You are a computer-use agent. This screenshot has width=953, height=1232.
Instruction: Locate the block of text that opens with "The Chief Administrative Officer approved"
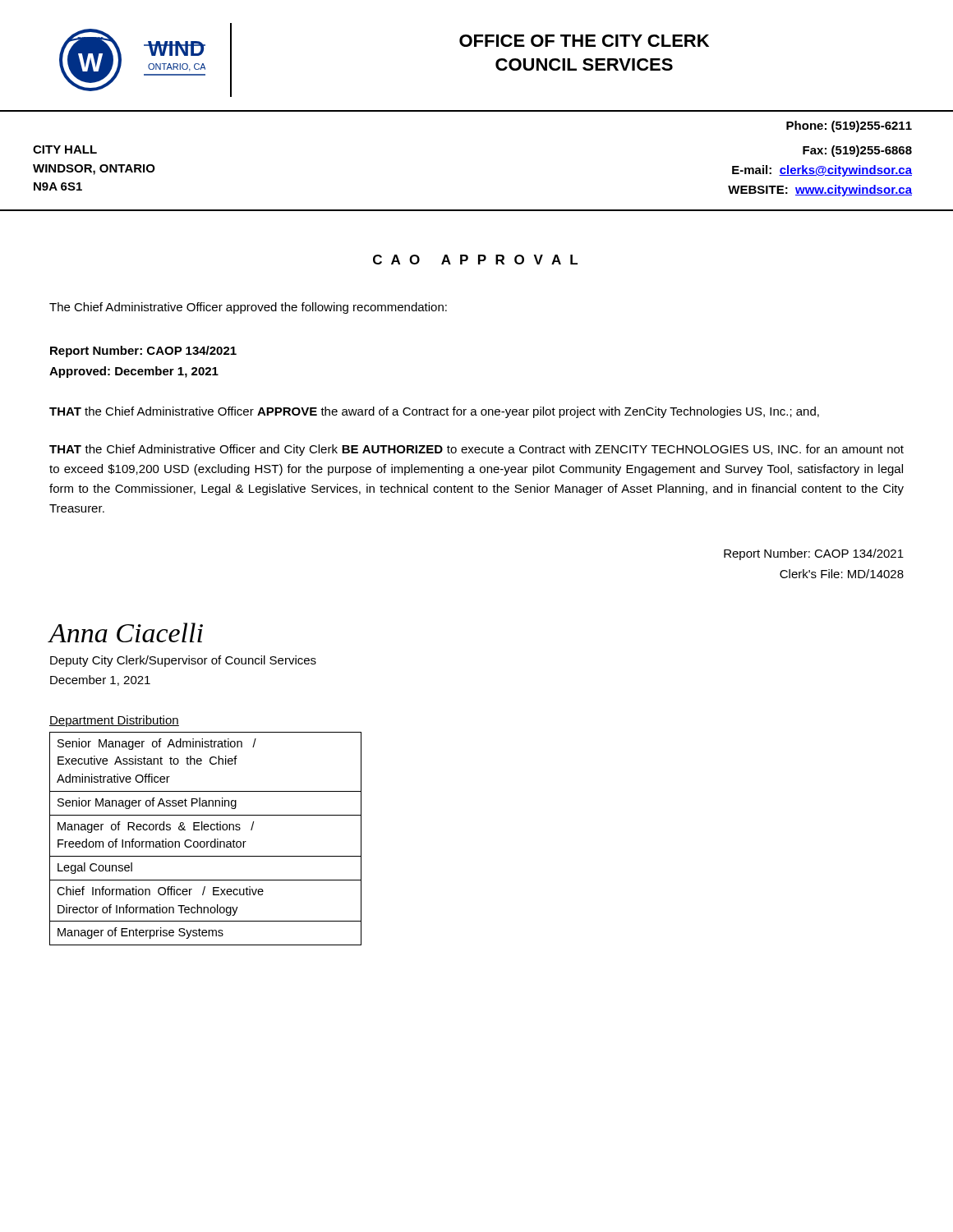(248, 307)
